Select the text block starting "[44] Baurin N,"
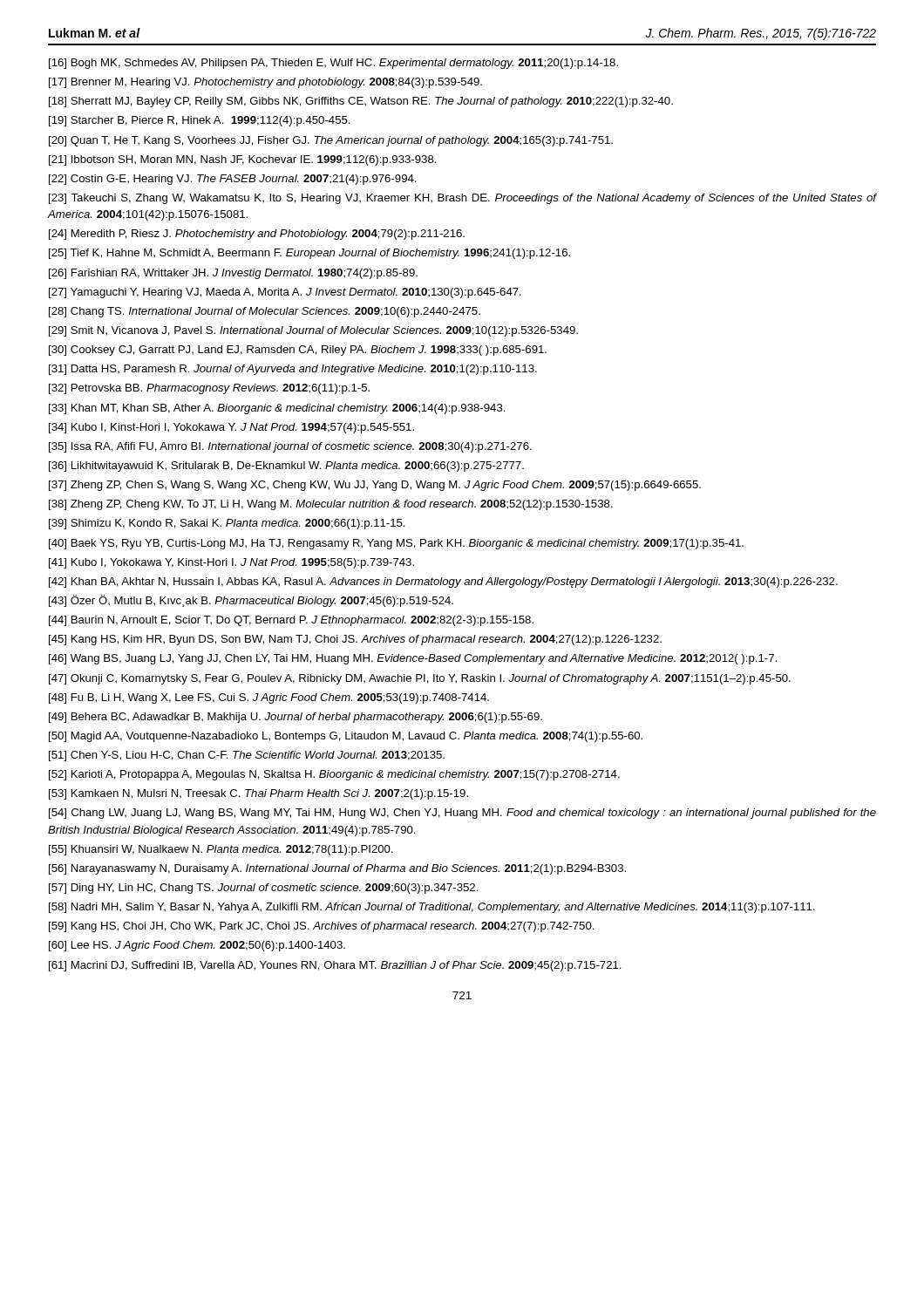The image size is (924, 1308). pos(291,620)
